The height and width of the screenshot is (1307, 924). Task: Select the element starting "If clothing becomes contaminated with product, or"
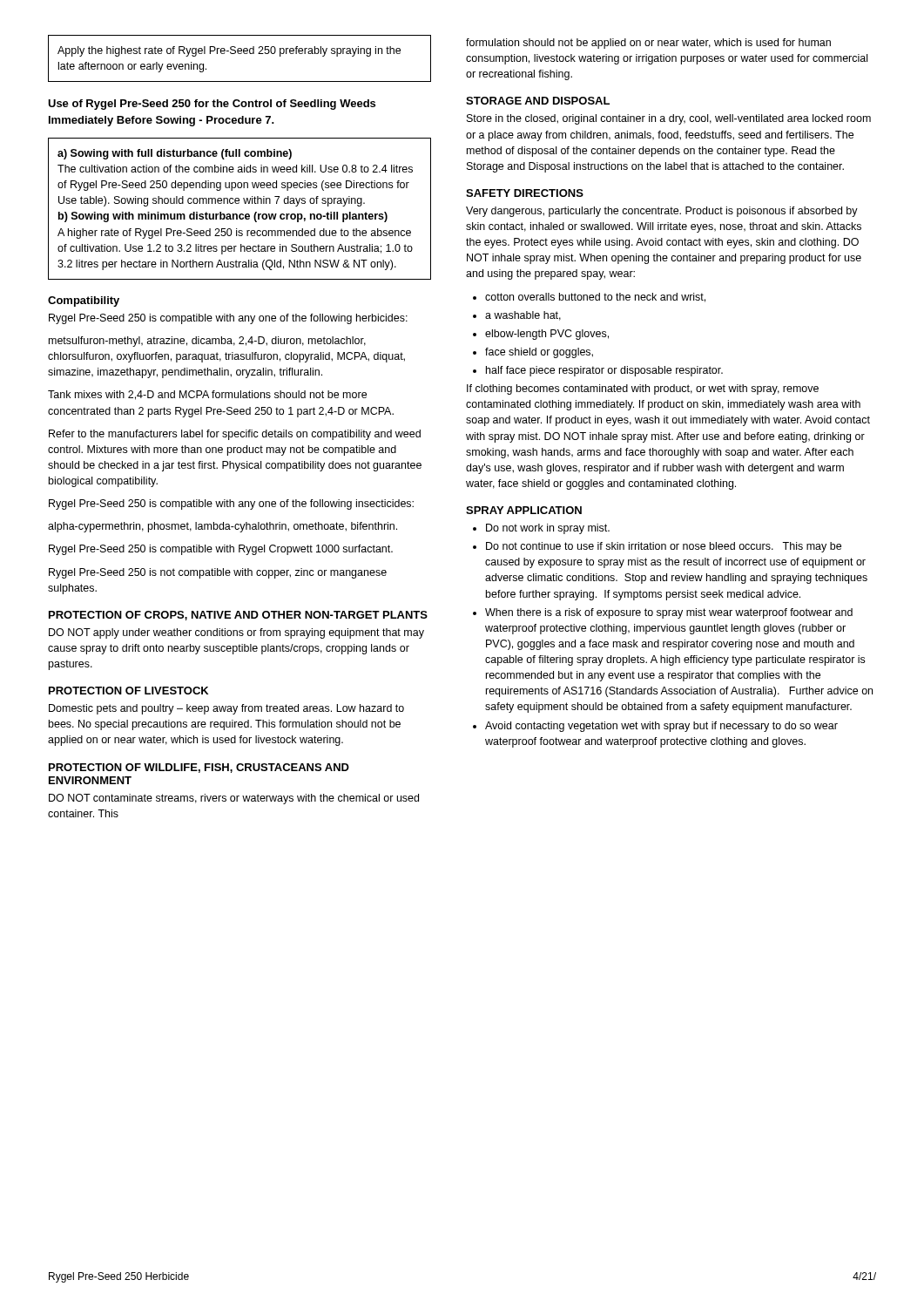coord(671,436)
